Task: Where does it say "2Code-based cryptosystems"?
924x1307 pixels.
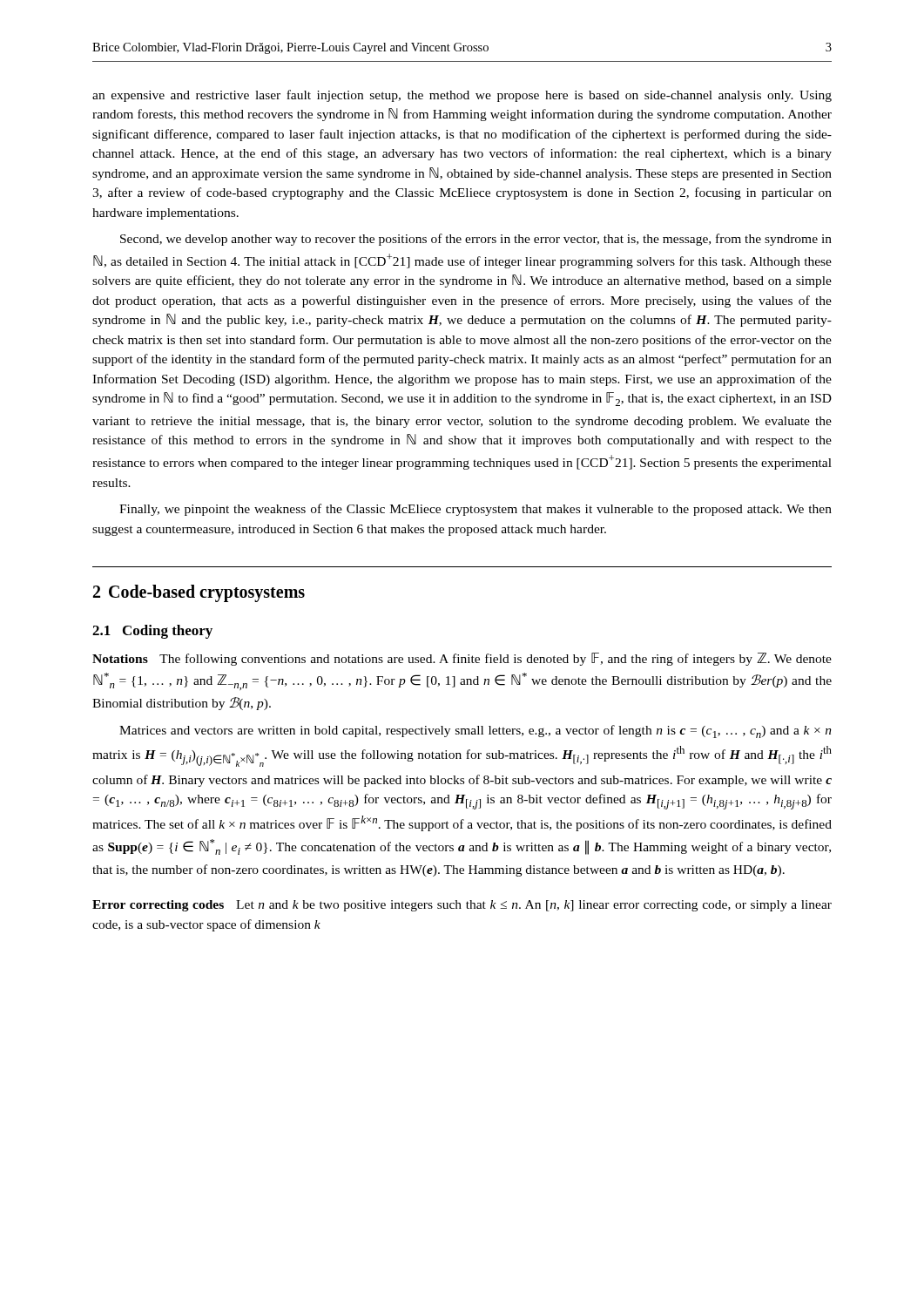Action: click(x=199, y=592)
